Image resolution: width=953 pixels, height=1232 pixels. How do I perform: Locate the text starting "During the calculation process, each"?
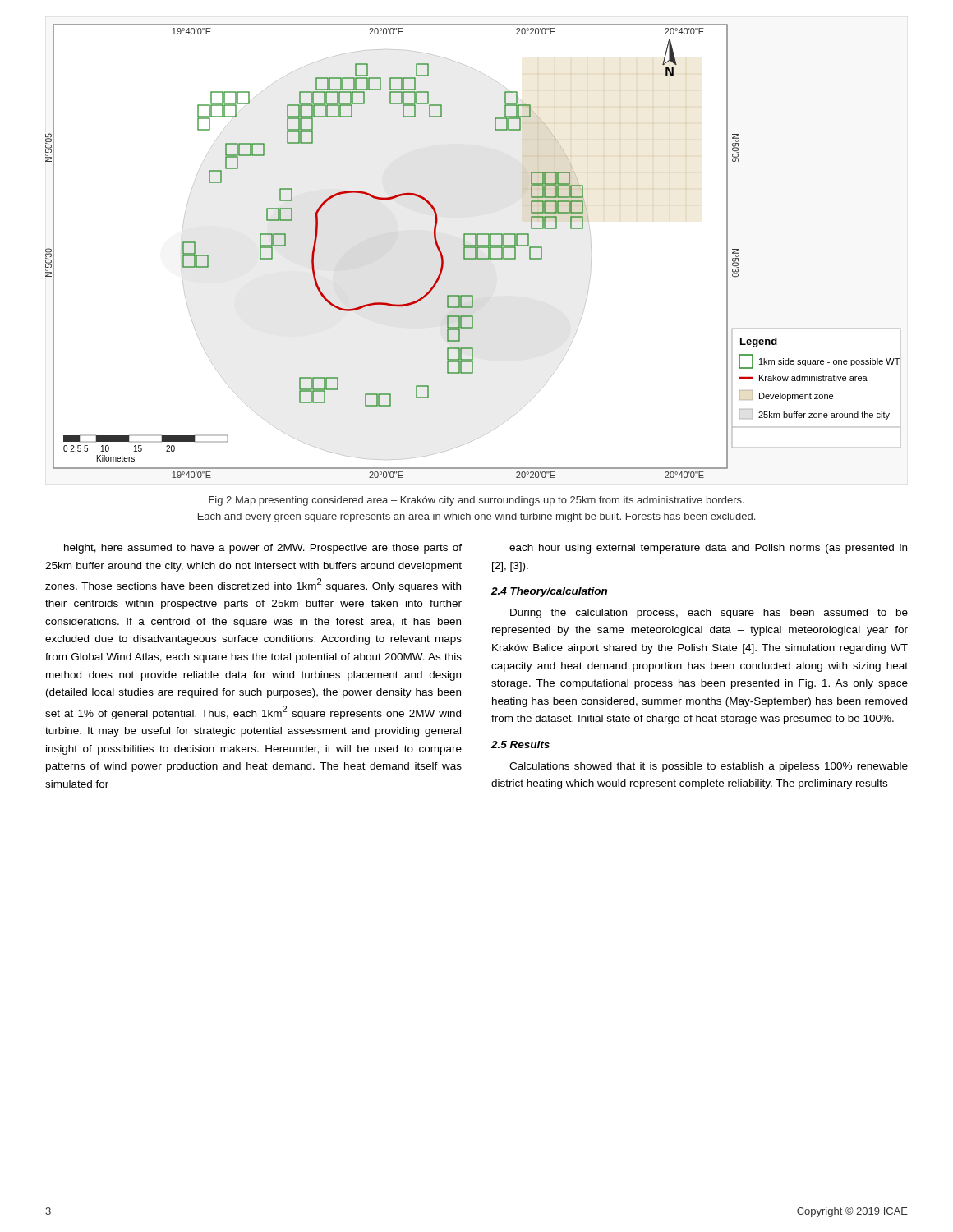(700, 666)
